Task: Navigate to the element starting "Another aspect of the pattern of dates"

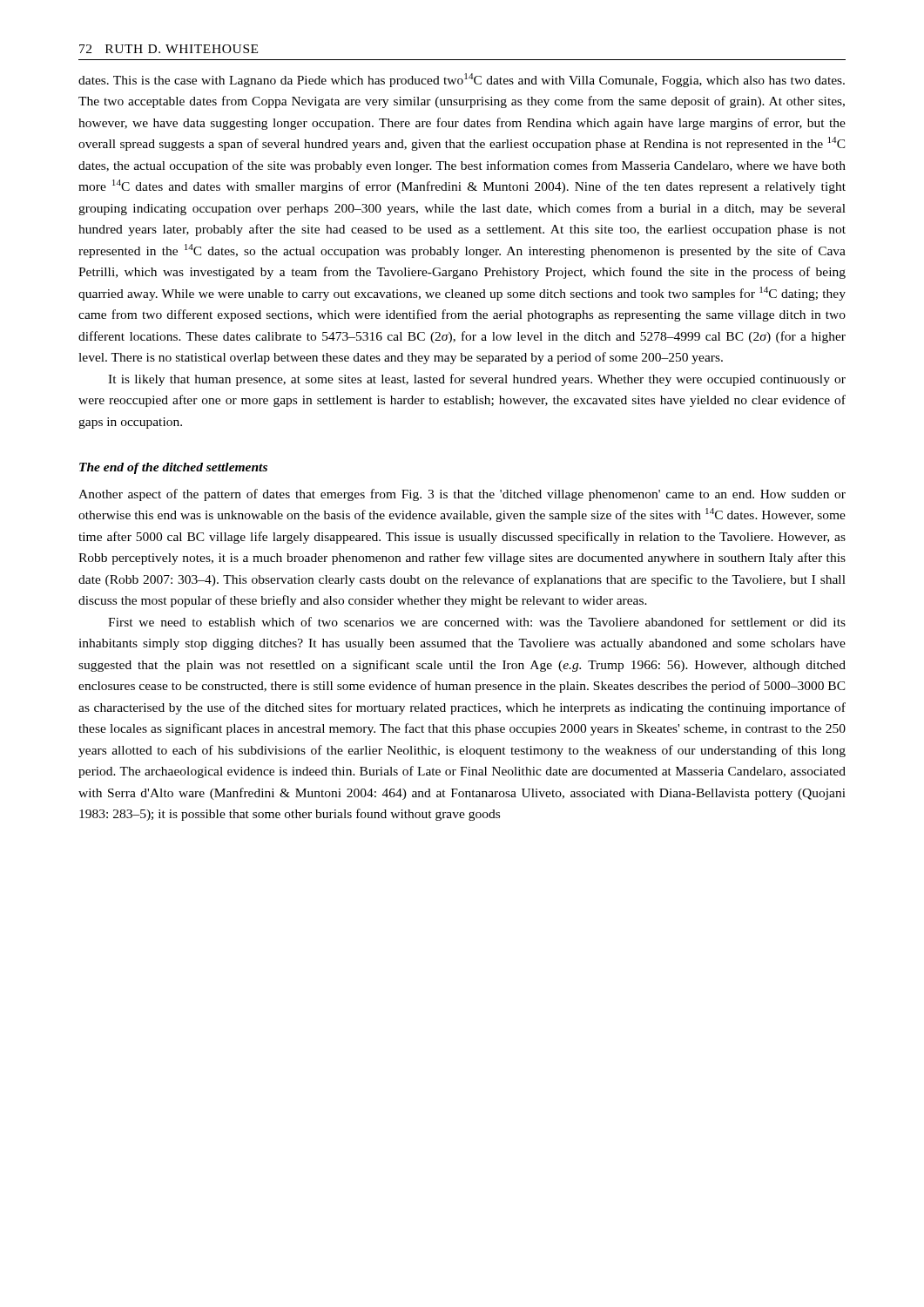Action: point(462,547)
